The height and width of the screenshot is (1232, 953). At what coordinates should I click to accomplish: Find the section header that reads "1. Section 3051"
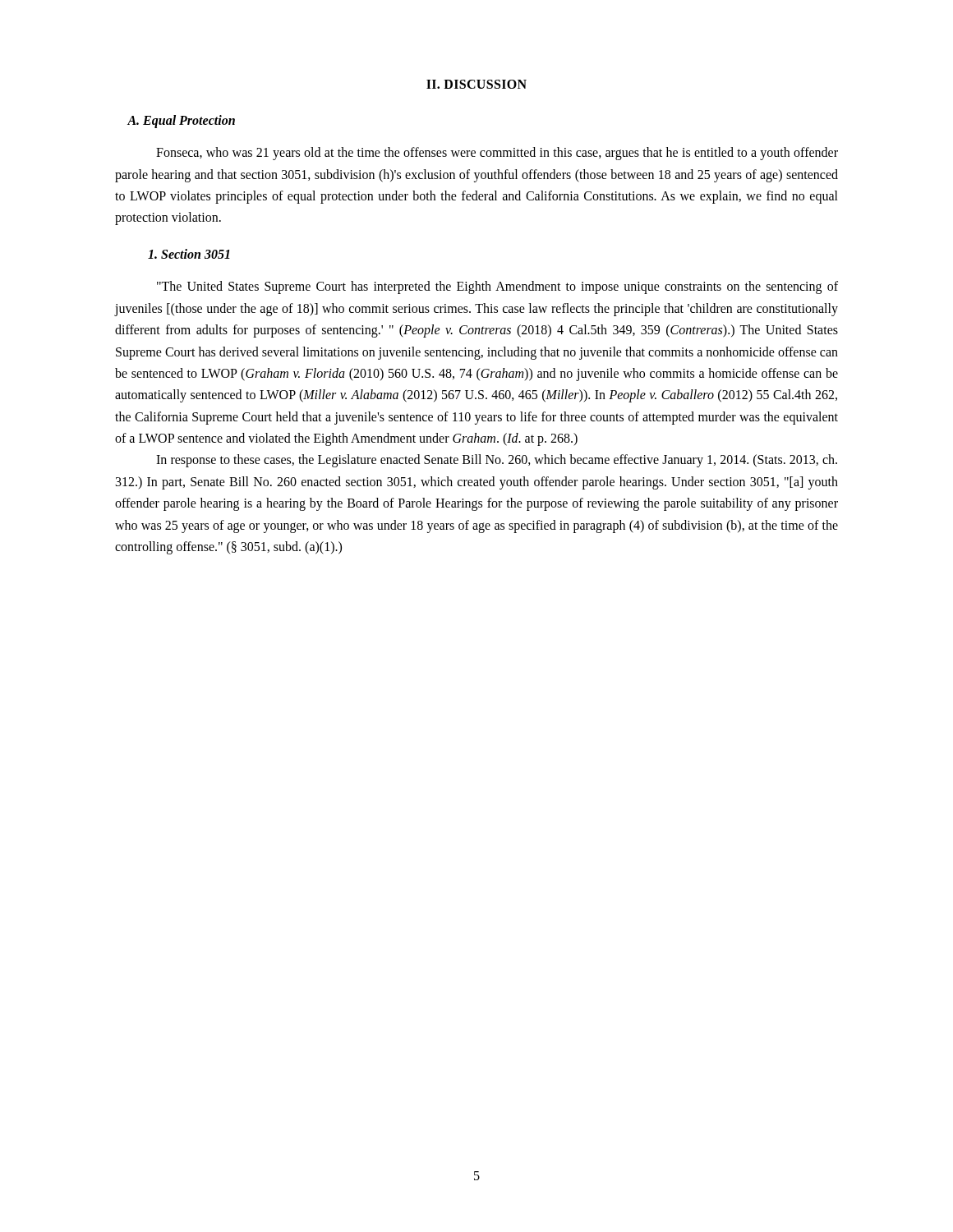tap(189, 254)
